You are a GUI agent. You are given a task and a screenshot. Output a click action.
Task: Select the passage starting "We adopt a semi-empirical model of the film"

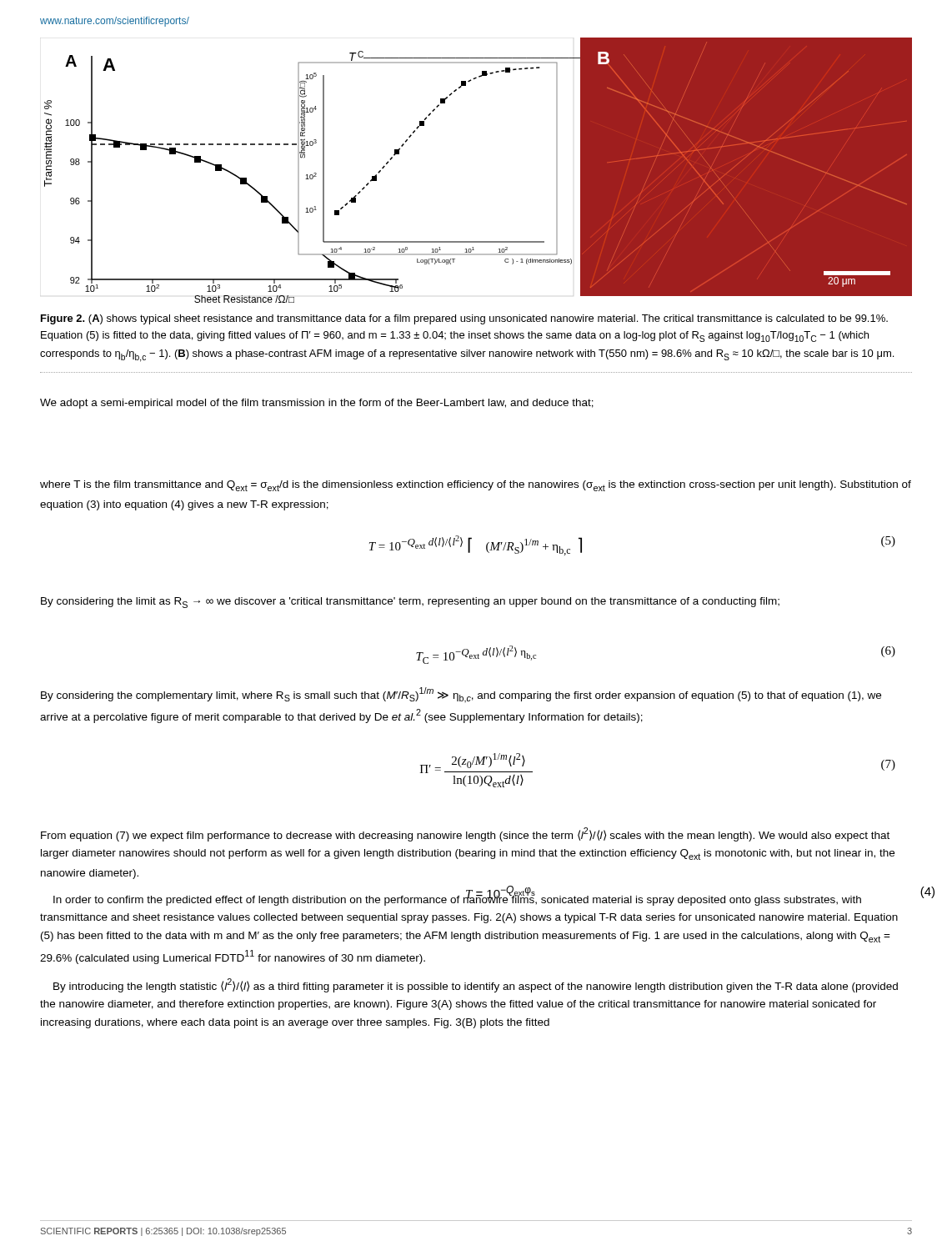[317, 402]
